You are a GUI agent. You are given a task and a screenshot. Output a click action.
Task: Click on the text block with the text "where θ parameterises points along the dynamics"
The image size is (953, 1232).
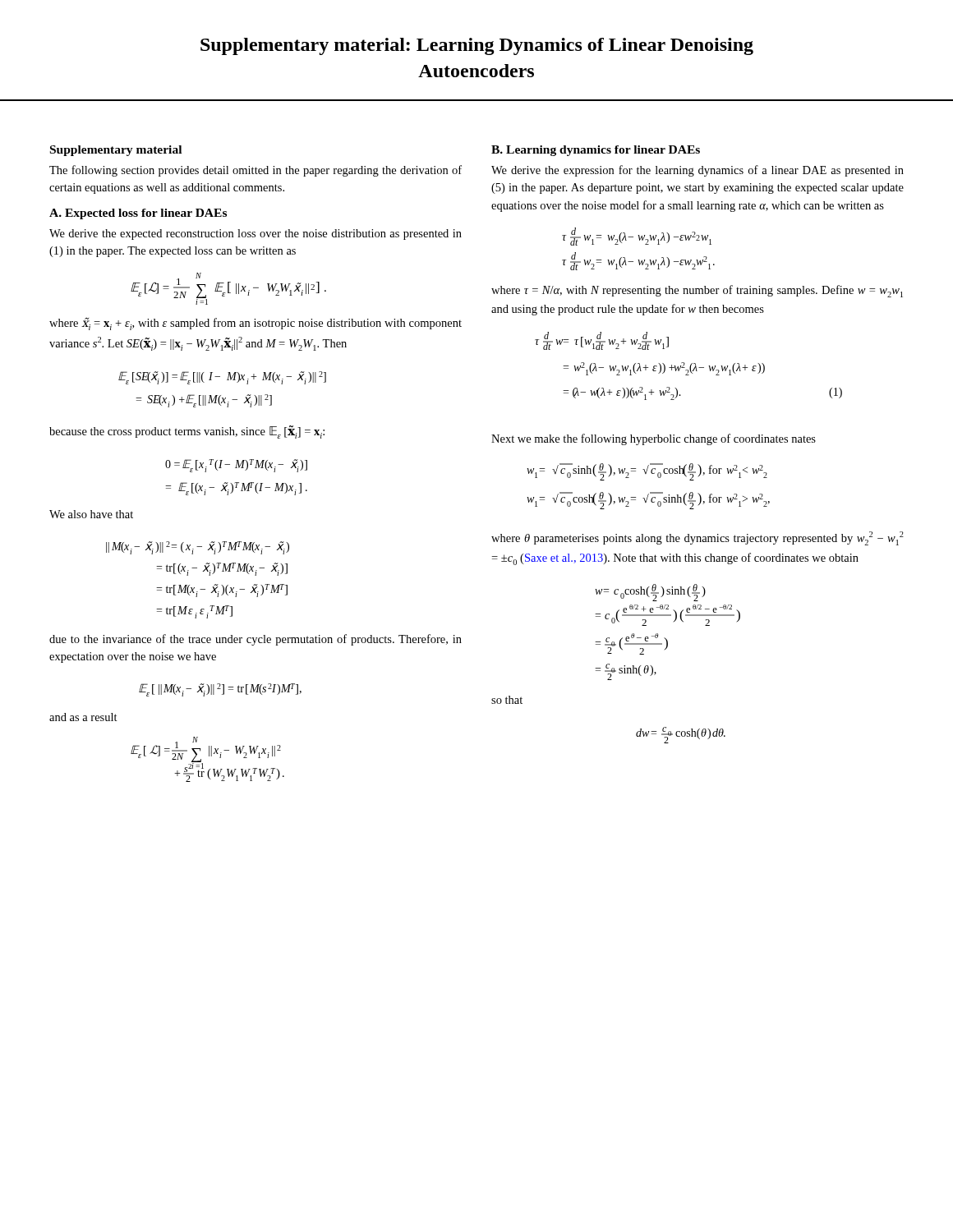[x=698, y=548]
